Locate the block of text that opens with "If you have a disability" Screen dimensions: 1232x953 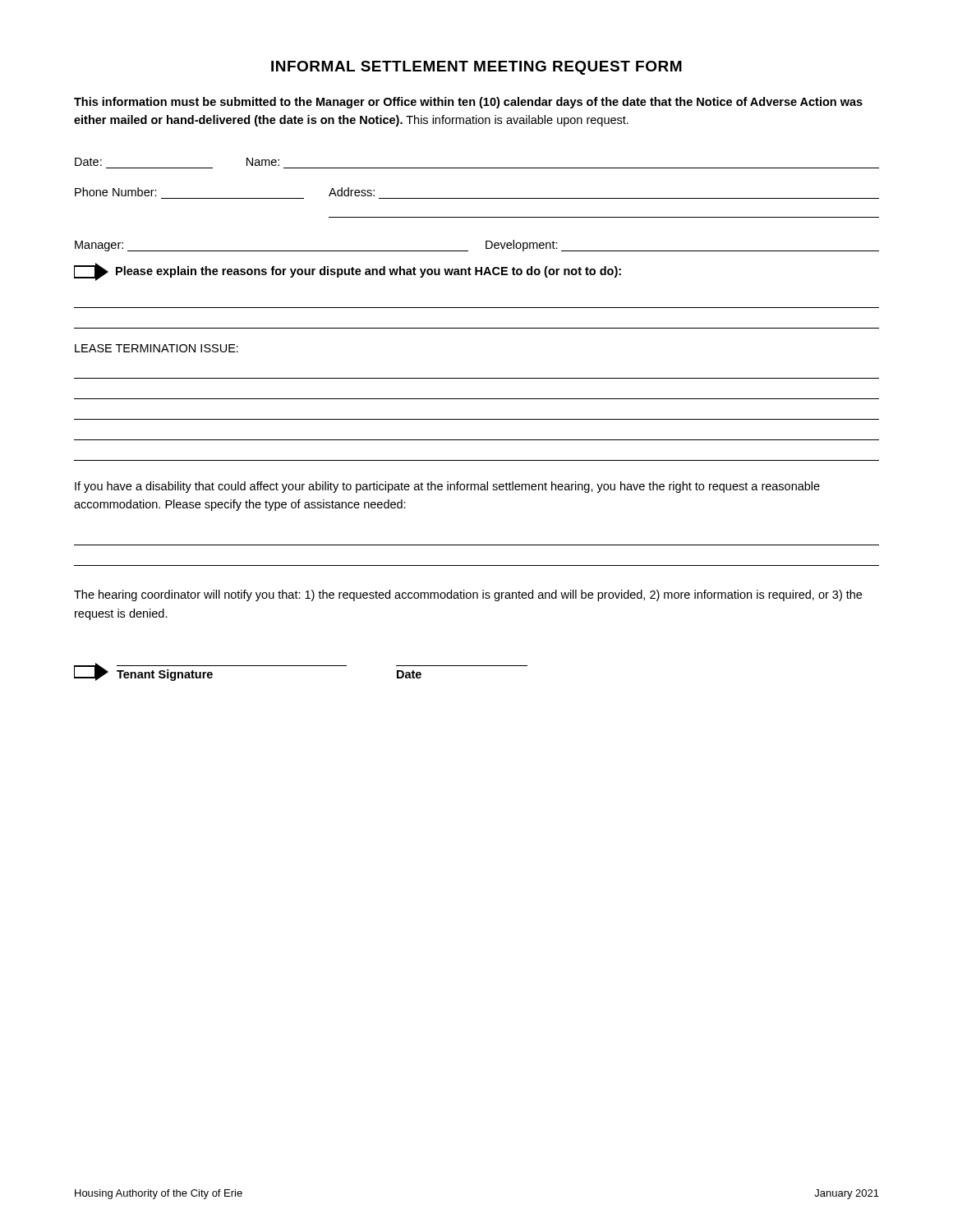tap(447, 495)
